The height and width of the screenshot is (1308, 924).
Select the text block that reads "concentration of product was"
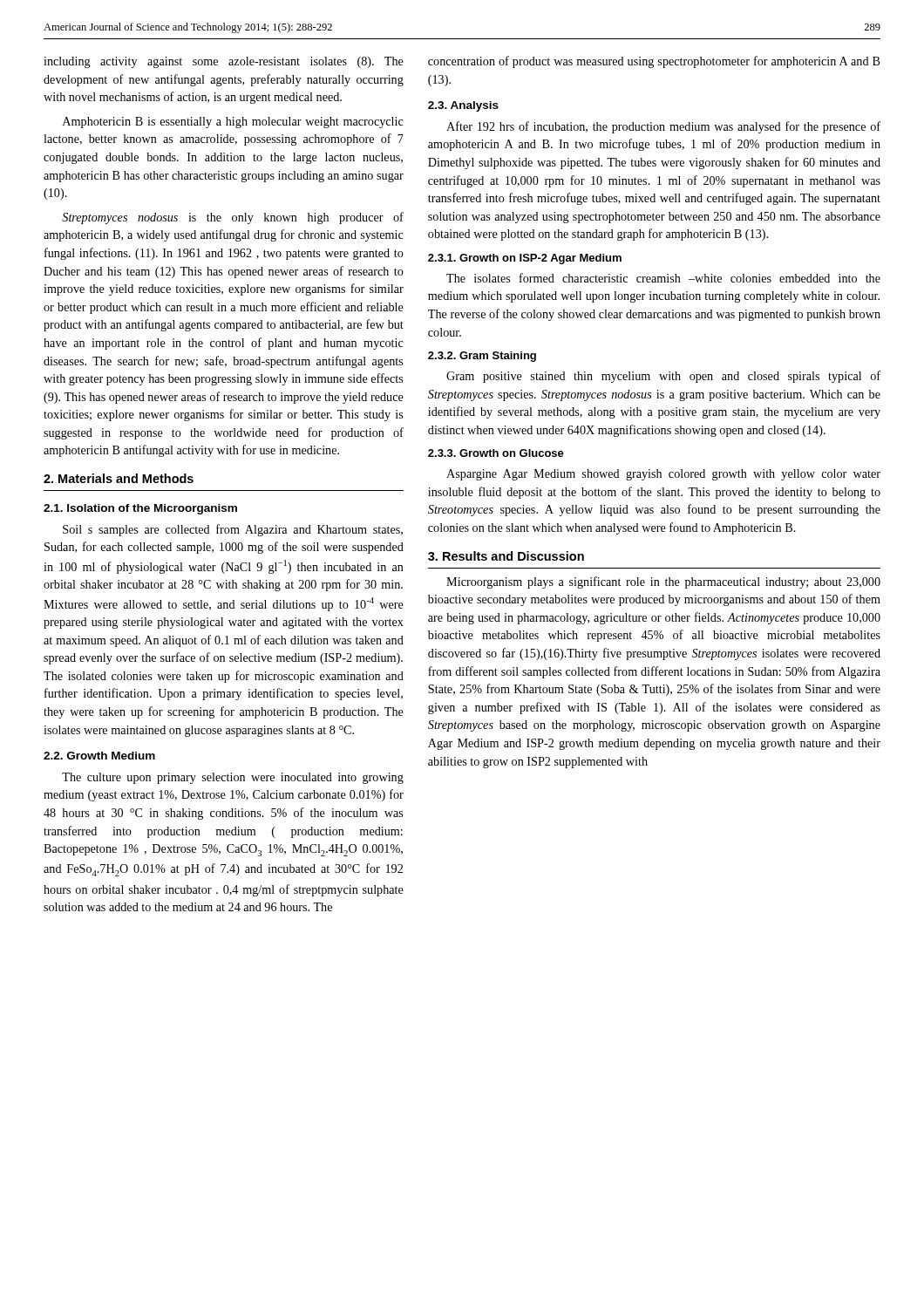(654, 70)
